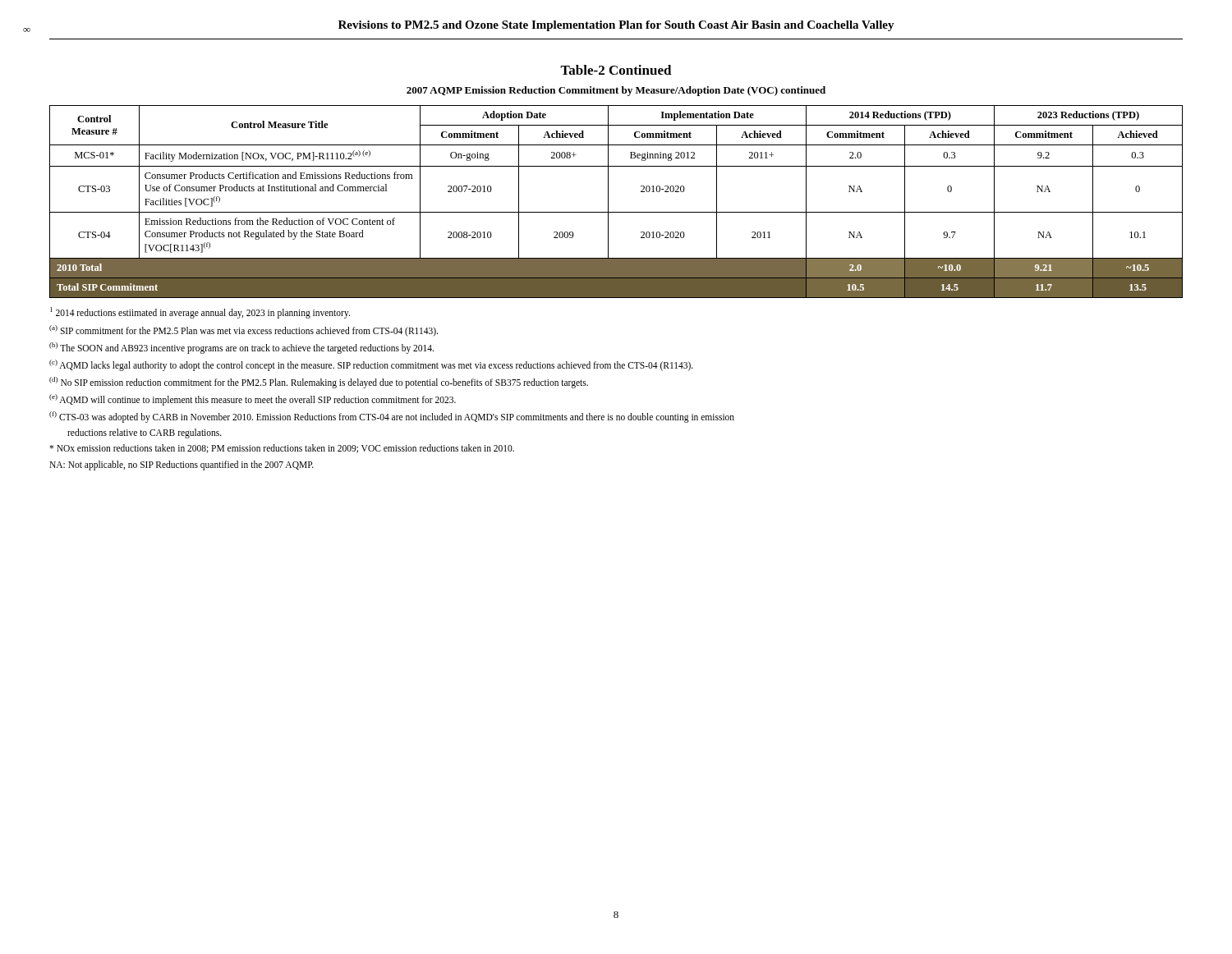
Task: Find the section header
Action: click(616, 90)
